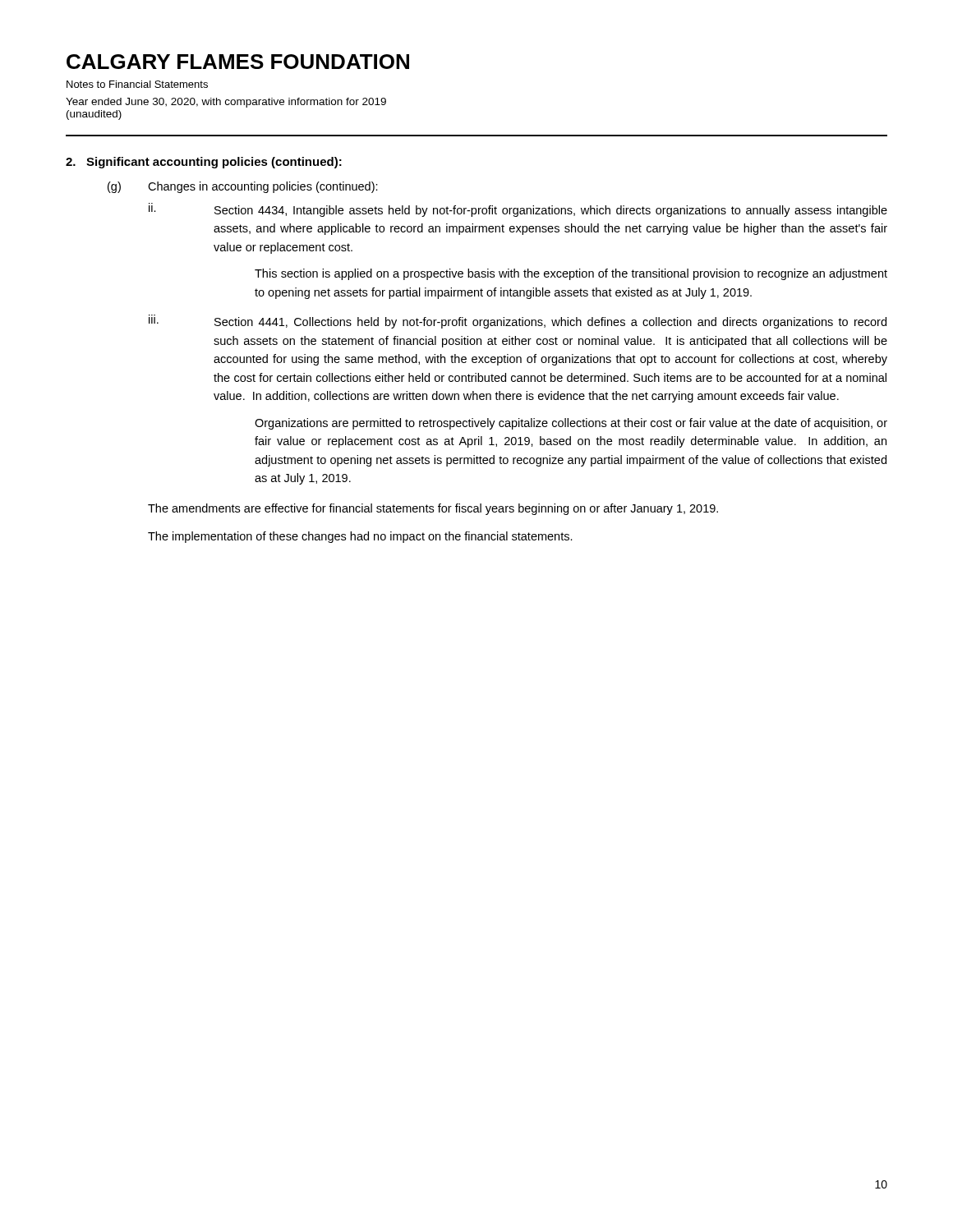This screenshot has width=953, height=1232.
Task: Where is the passage that starts "ii. Section 4434, Intangible assets held"?
Action: click(x=518, y=229)
